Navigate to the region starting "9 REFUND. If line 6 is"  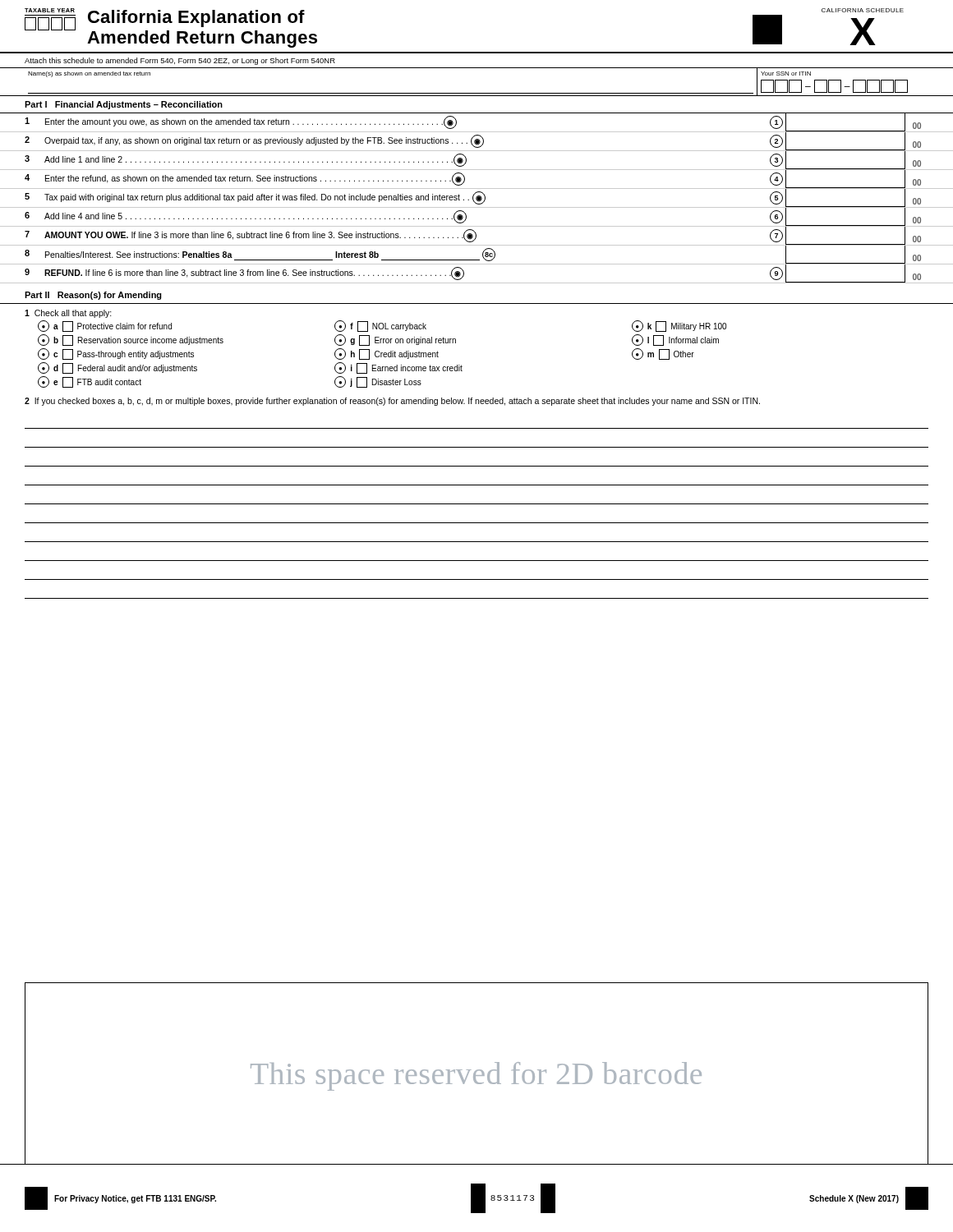click(x=476, y=274)
